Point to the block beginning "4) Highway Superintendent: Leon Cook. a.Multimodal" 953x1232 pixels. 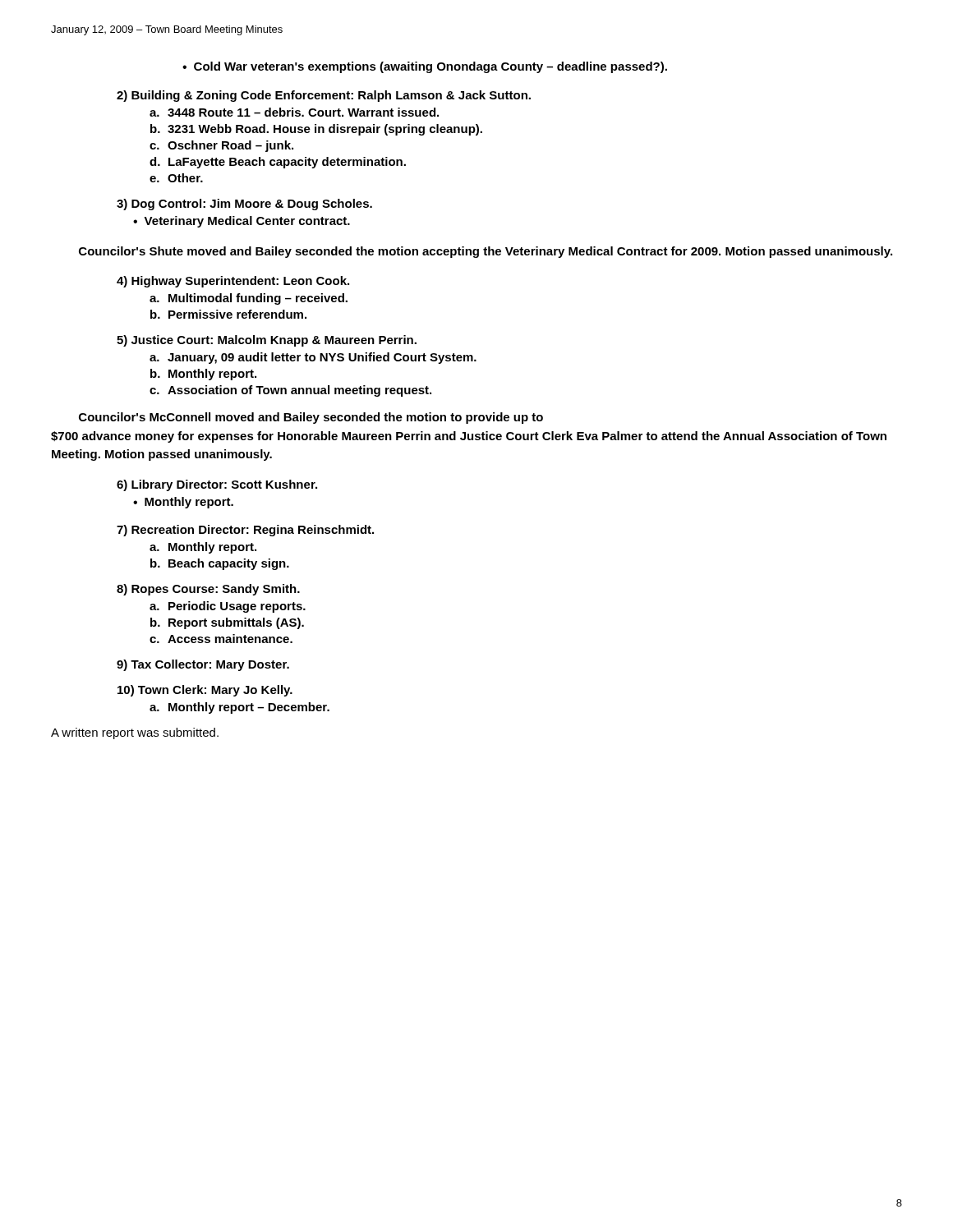(233, 282)
